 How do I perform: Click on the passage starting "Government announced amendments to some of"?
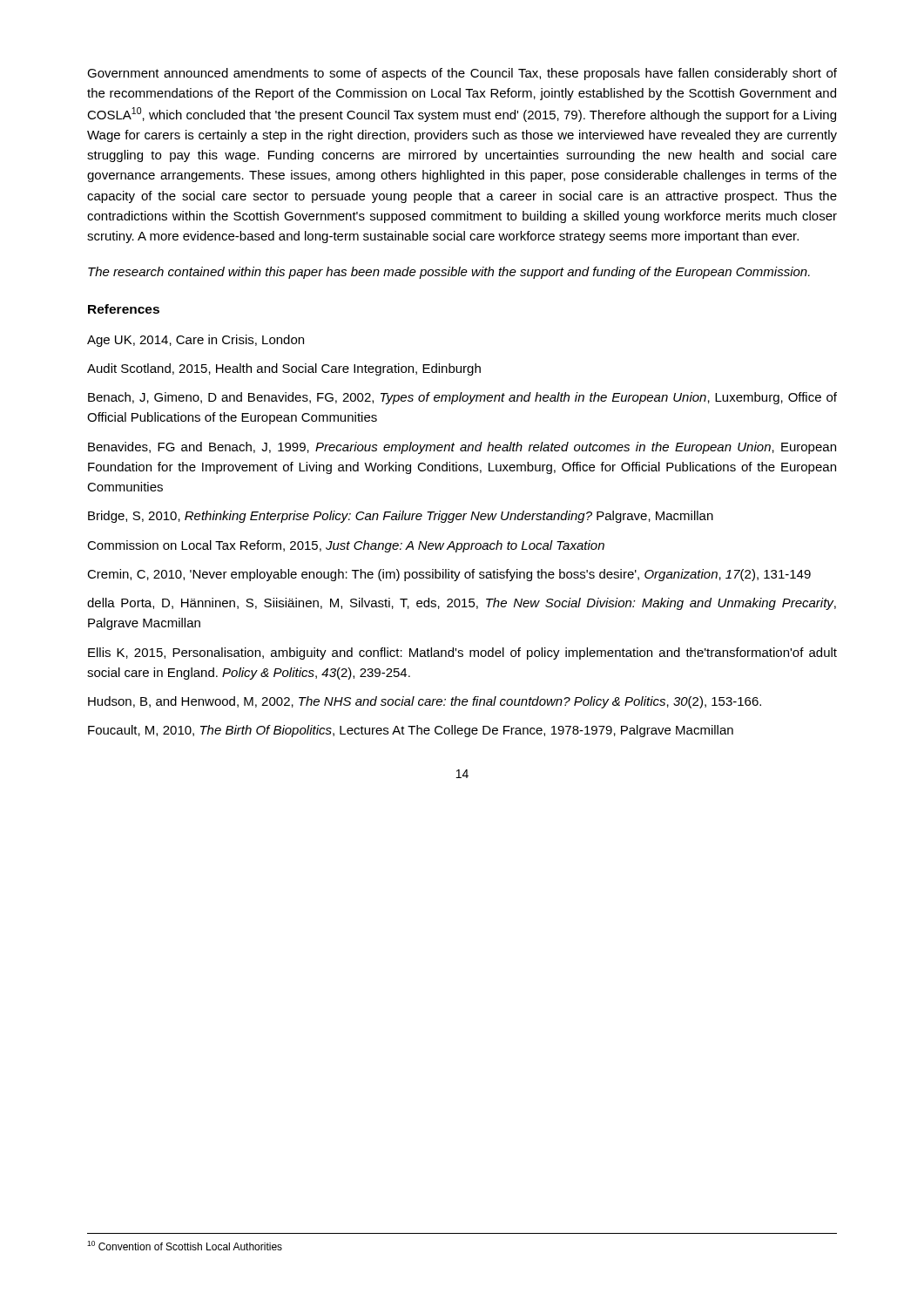(x=462, y=154)
